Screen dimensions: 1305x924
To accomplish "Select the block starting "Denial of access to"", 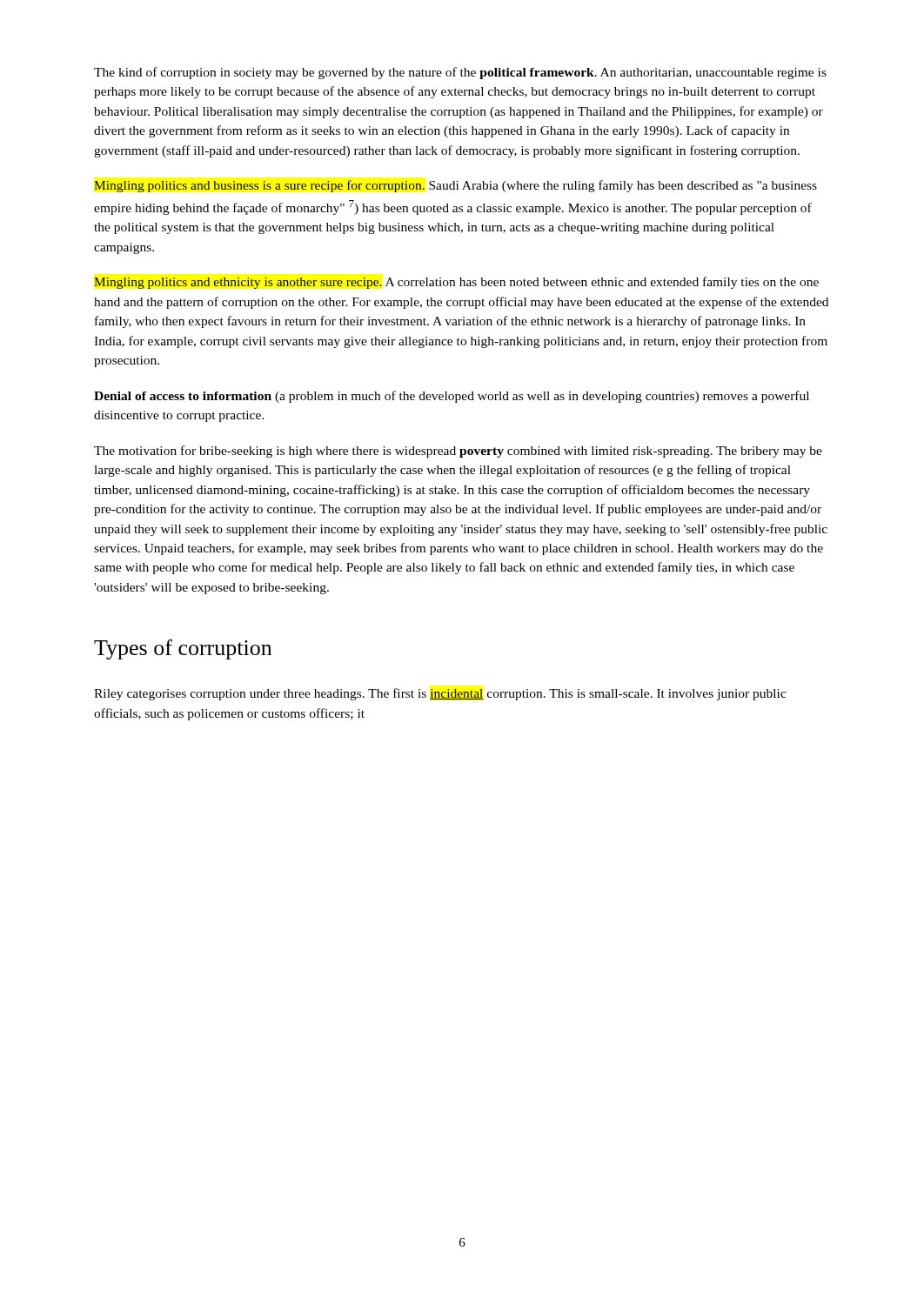I will [x=452, y=405].
